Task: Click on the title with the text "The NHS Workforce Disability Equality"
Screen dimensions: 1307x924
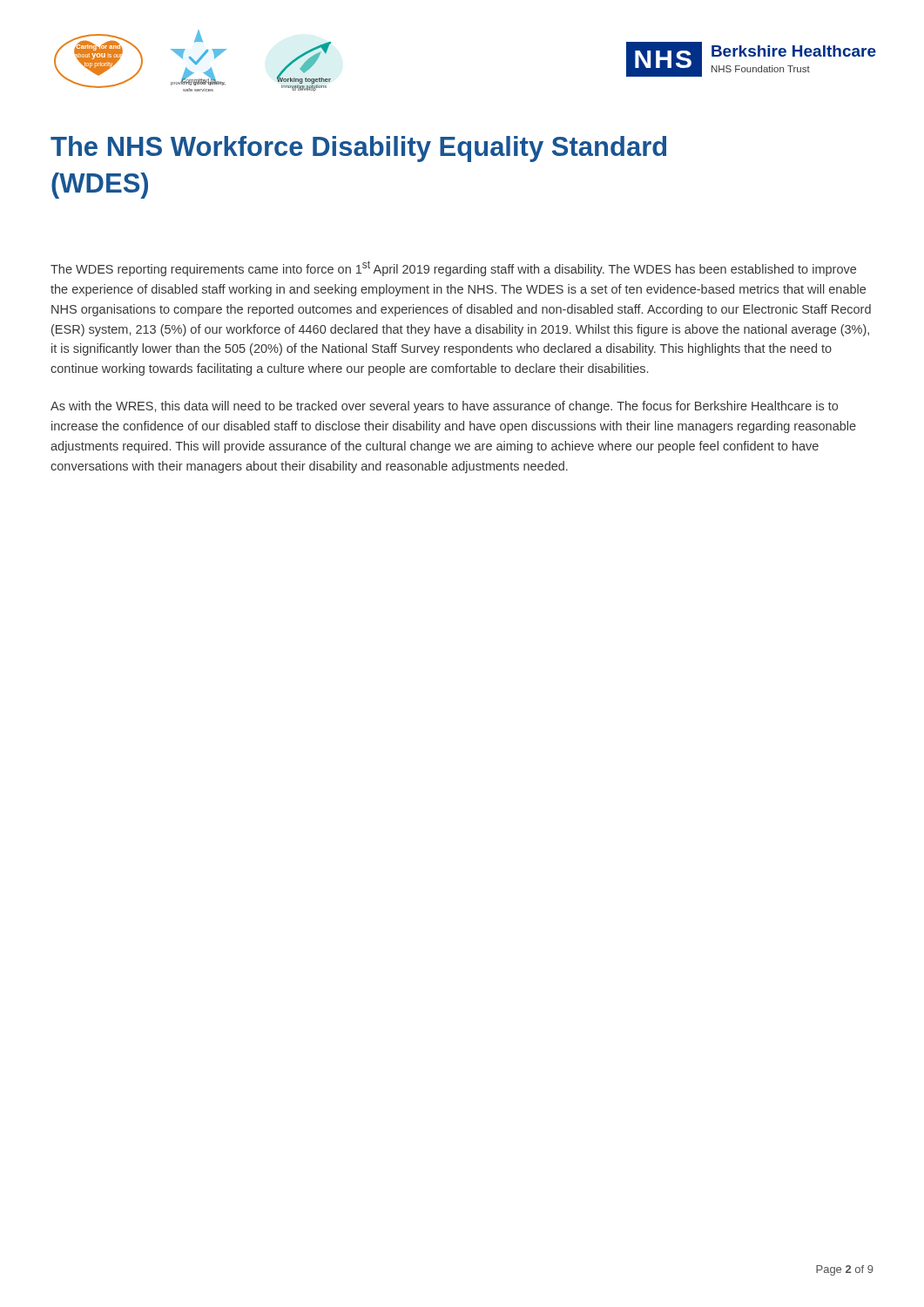Action: point(462,165)
